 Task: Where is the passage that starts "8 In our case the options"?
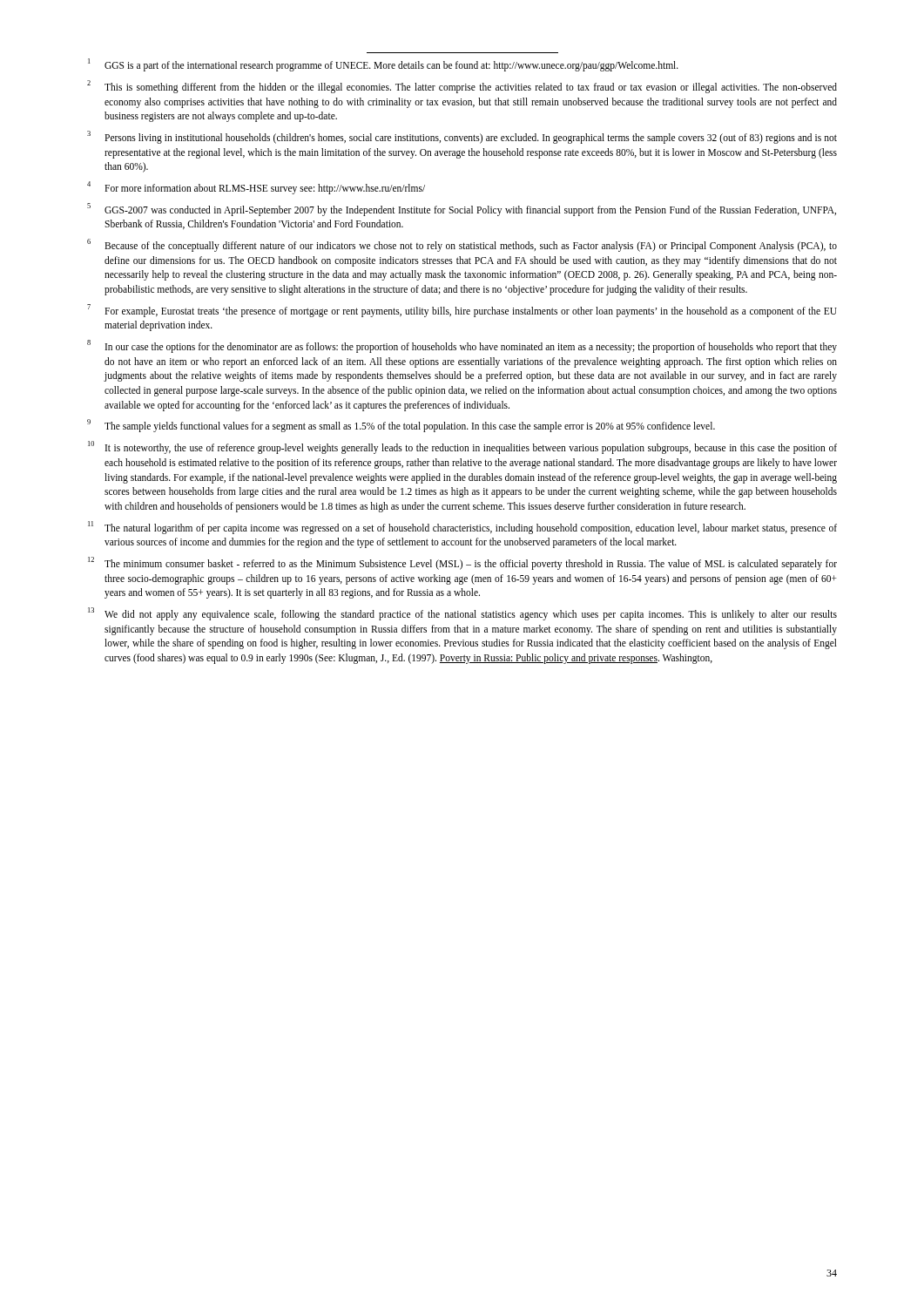(x=462, y=376)
